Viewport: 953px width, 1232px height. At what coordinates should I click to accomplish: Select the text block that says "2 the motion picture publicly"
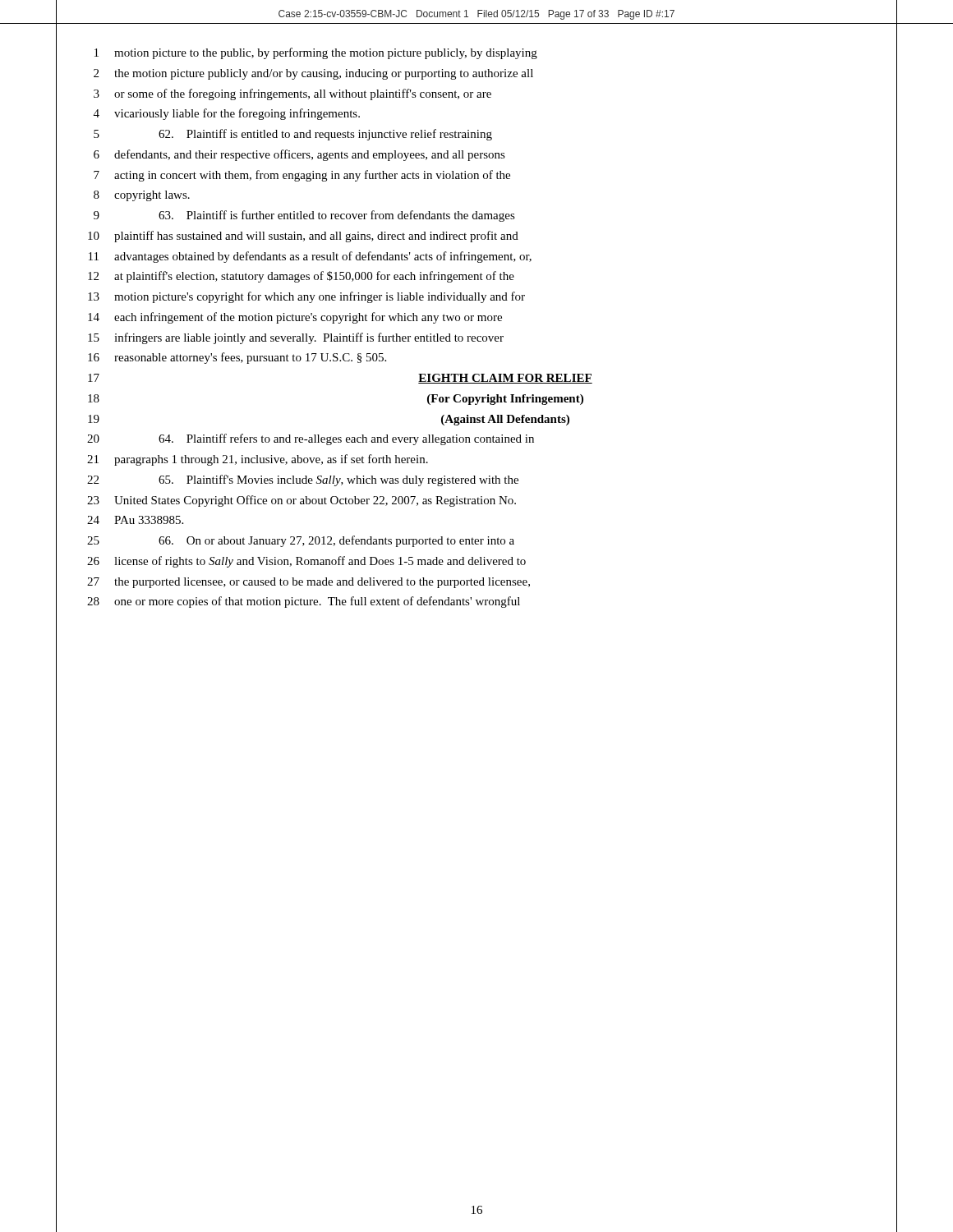pyautogui.click(x=476, y=73)
